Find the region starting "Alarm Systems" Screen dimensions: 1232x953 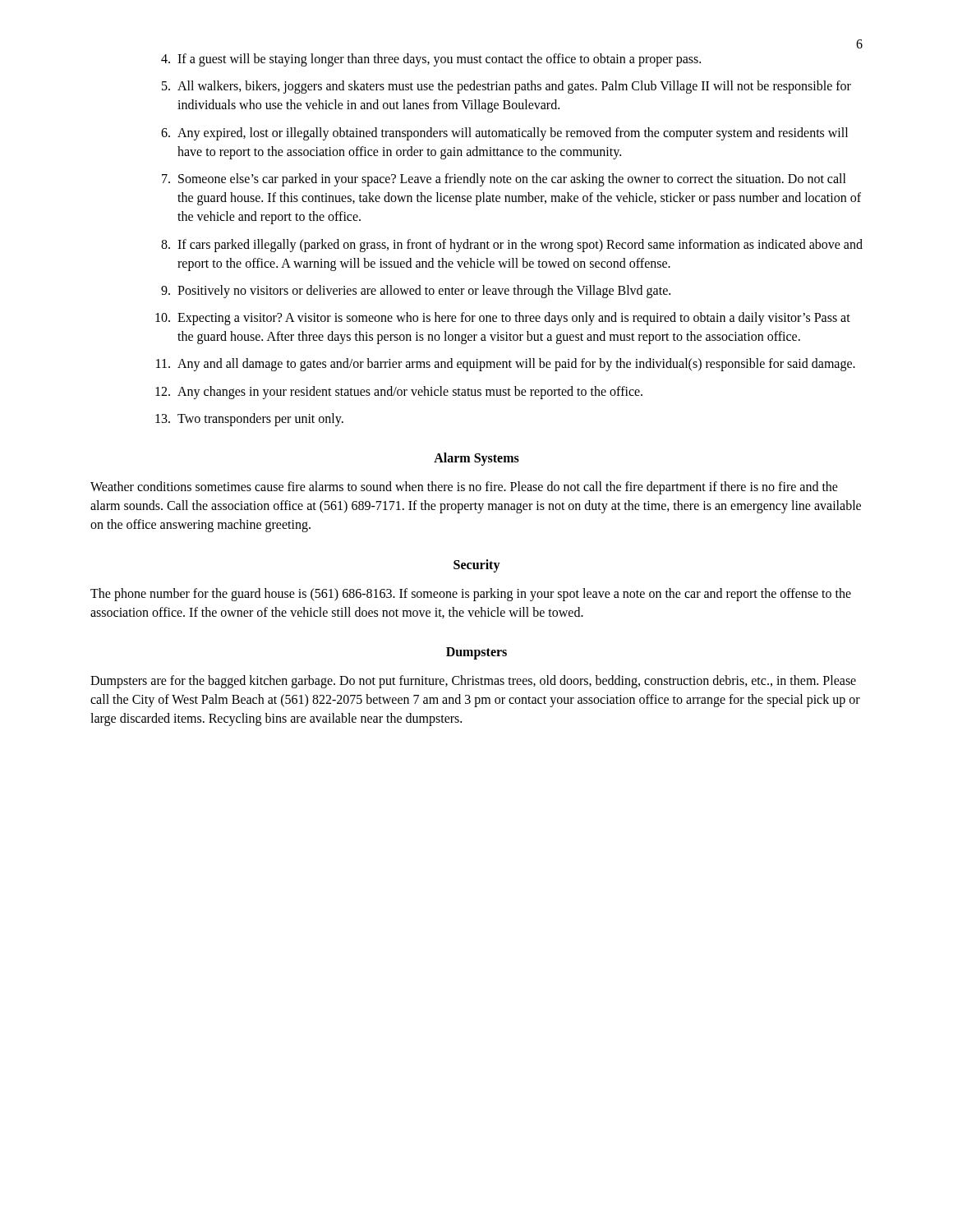(476, 458)
